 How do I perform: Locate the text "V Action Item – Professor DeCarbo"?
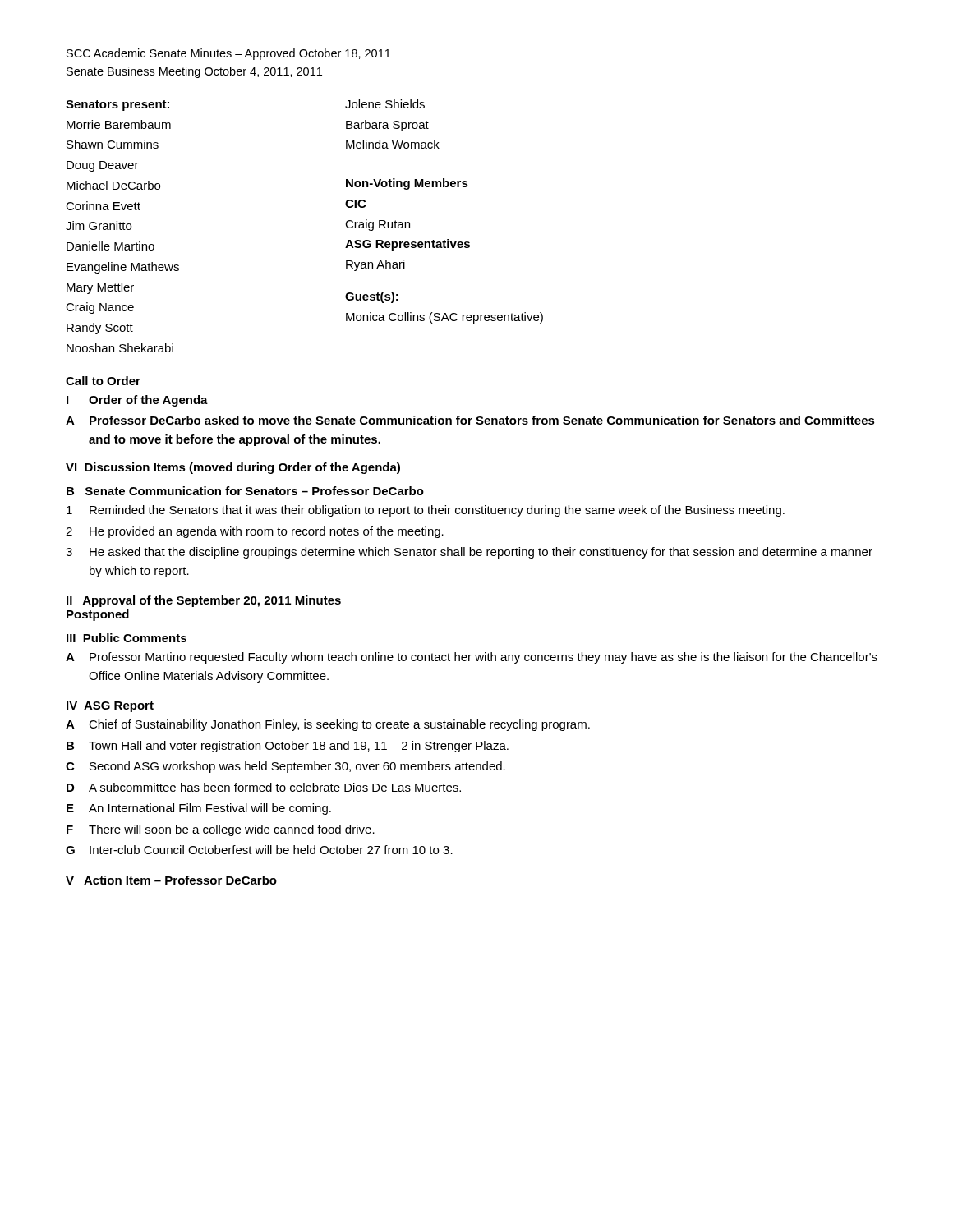point(171,880)
